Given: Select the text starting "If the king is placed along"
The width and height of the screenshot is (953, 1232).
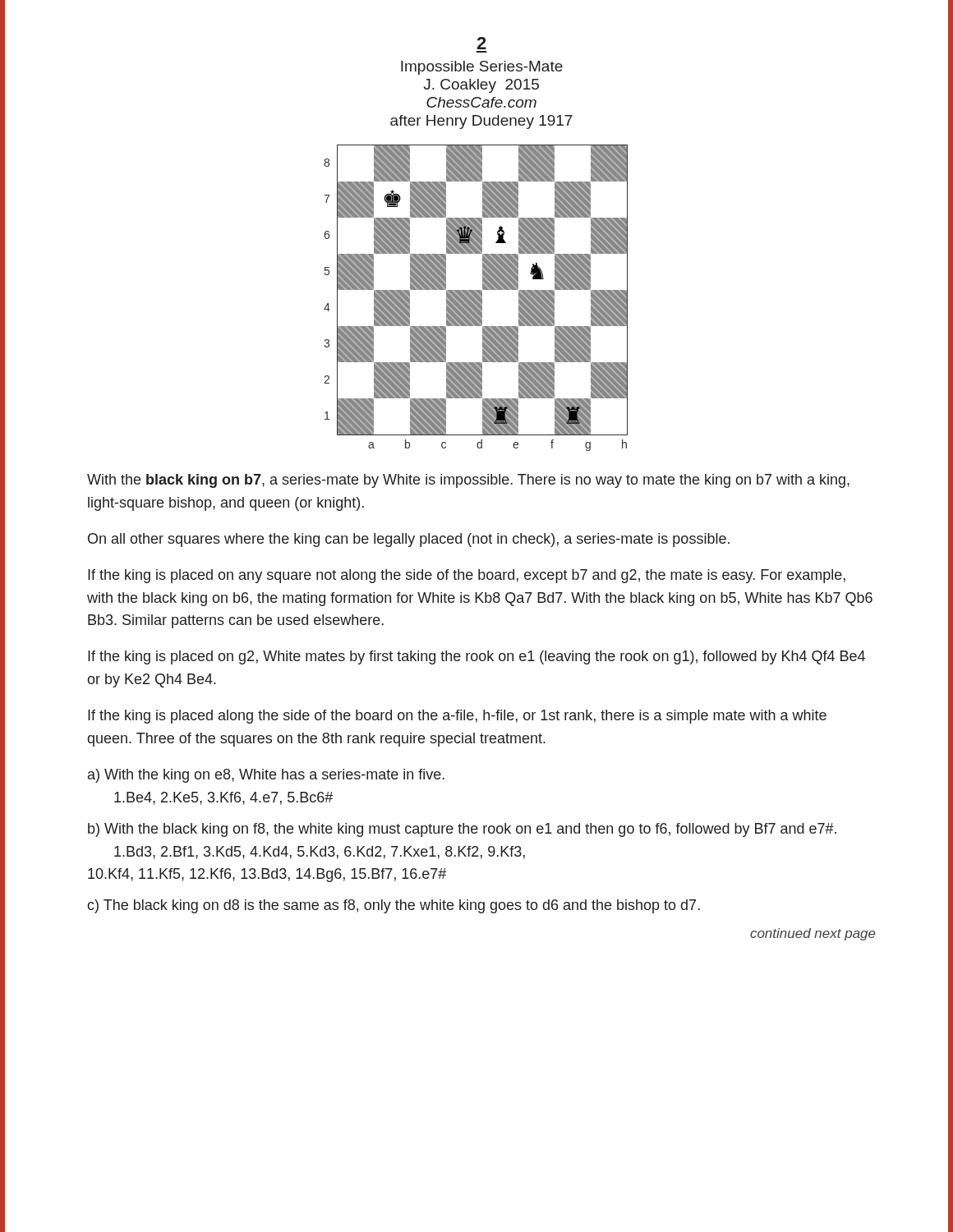Looking at the screenshot, I should click(457, 727).
